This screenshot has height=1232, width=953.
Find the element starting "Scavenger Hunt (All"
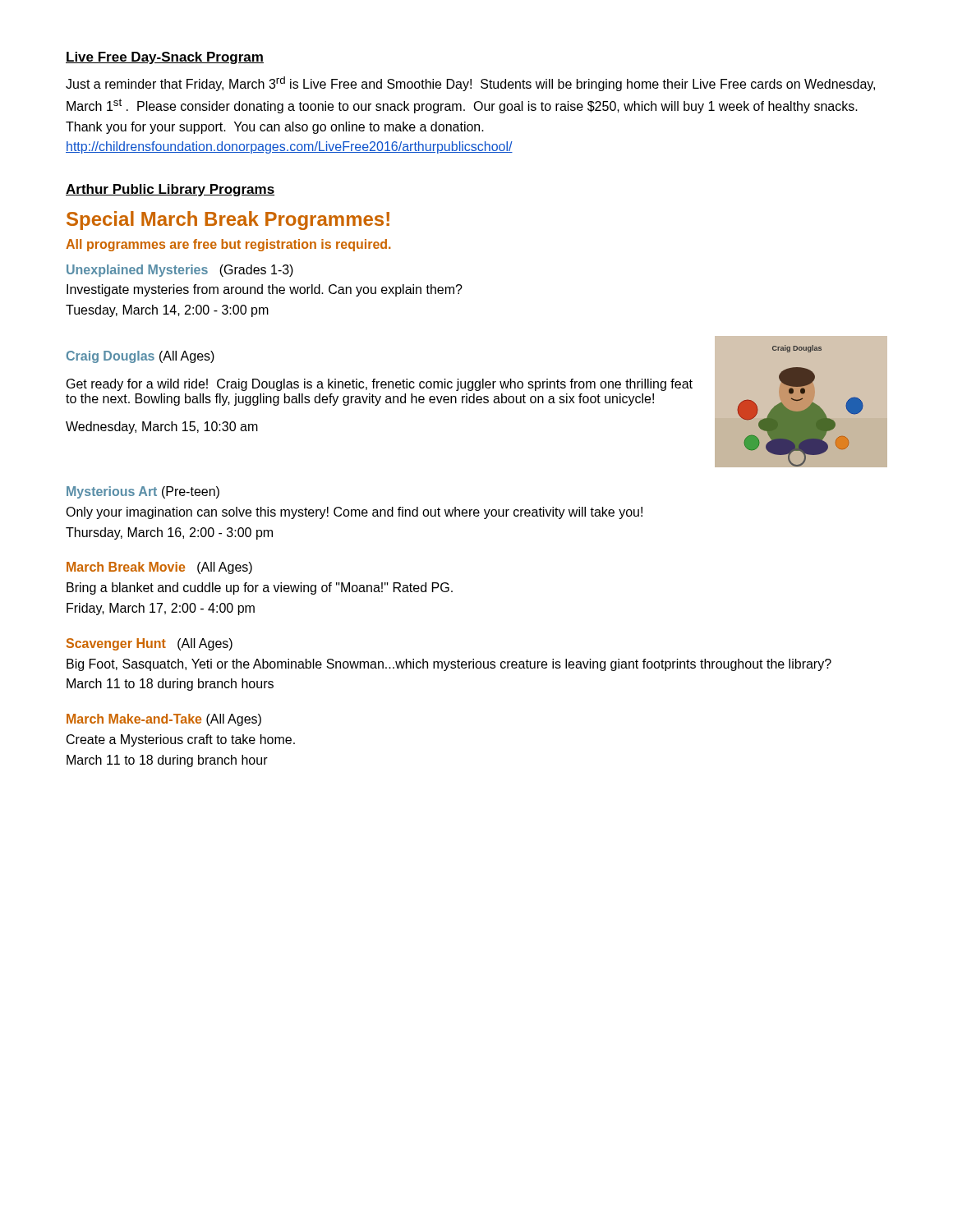click(476, 664)
